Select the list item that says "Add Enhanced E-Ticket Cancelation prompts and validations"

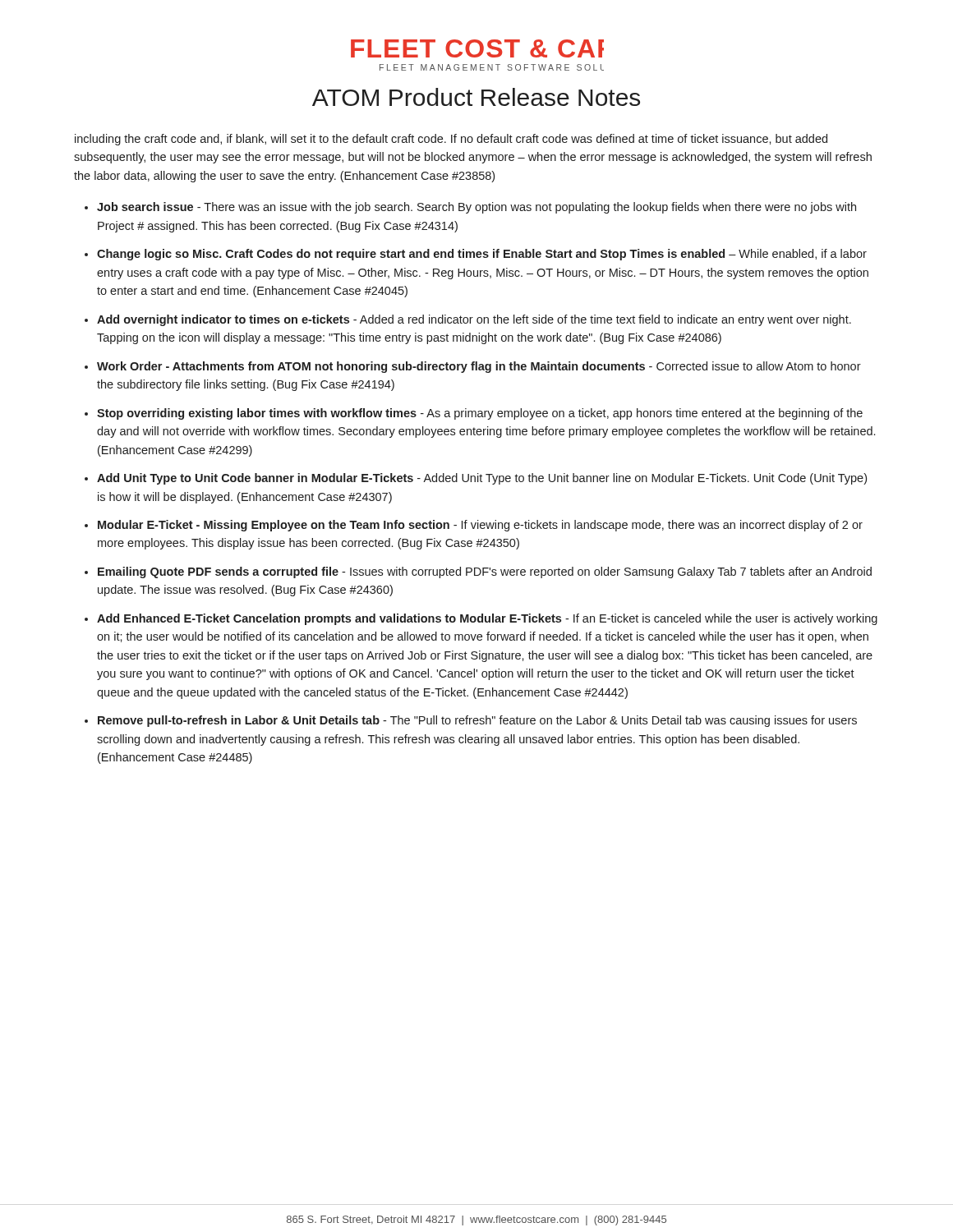click(487, 655)
